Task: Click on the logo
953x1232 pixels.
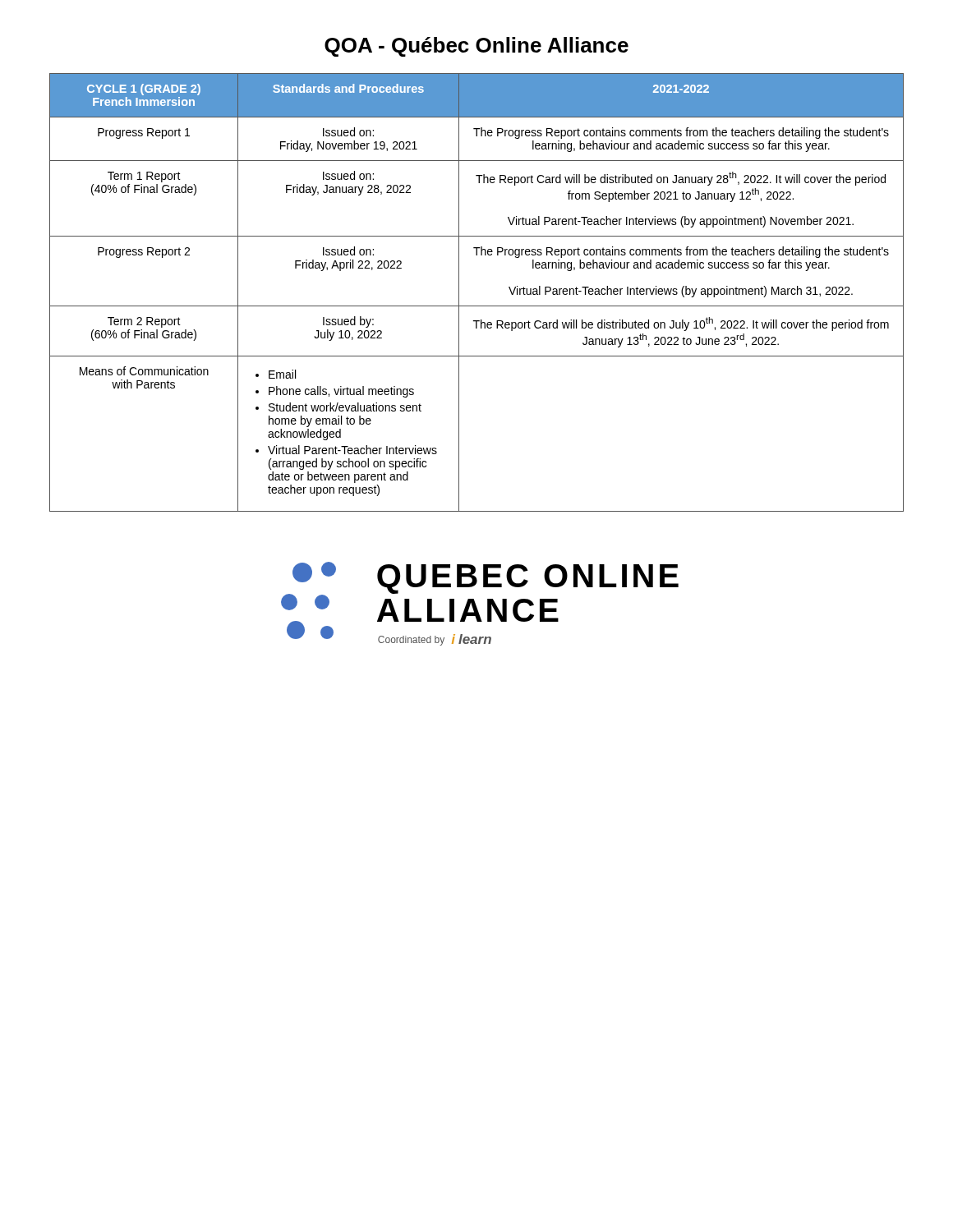Action: [476, 603]
